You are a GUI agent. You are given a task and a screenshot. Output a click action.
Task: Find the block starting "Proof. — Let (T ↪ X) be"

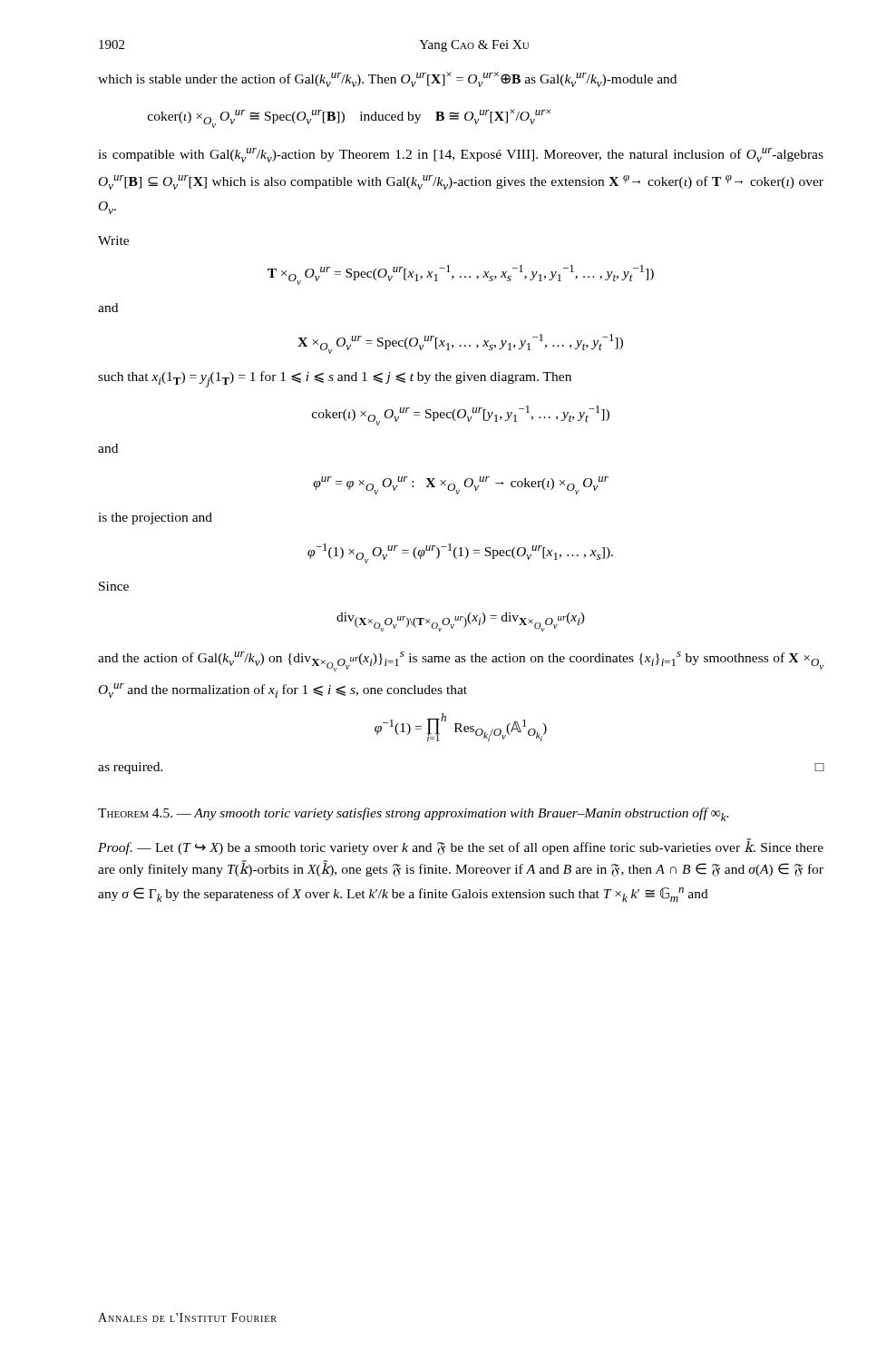[x=461, y=872]
